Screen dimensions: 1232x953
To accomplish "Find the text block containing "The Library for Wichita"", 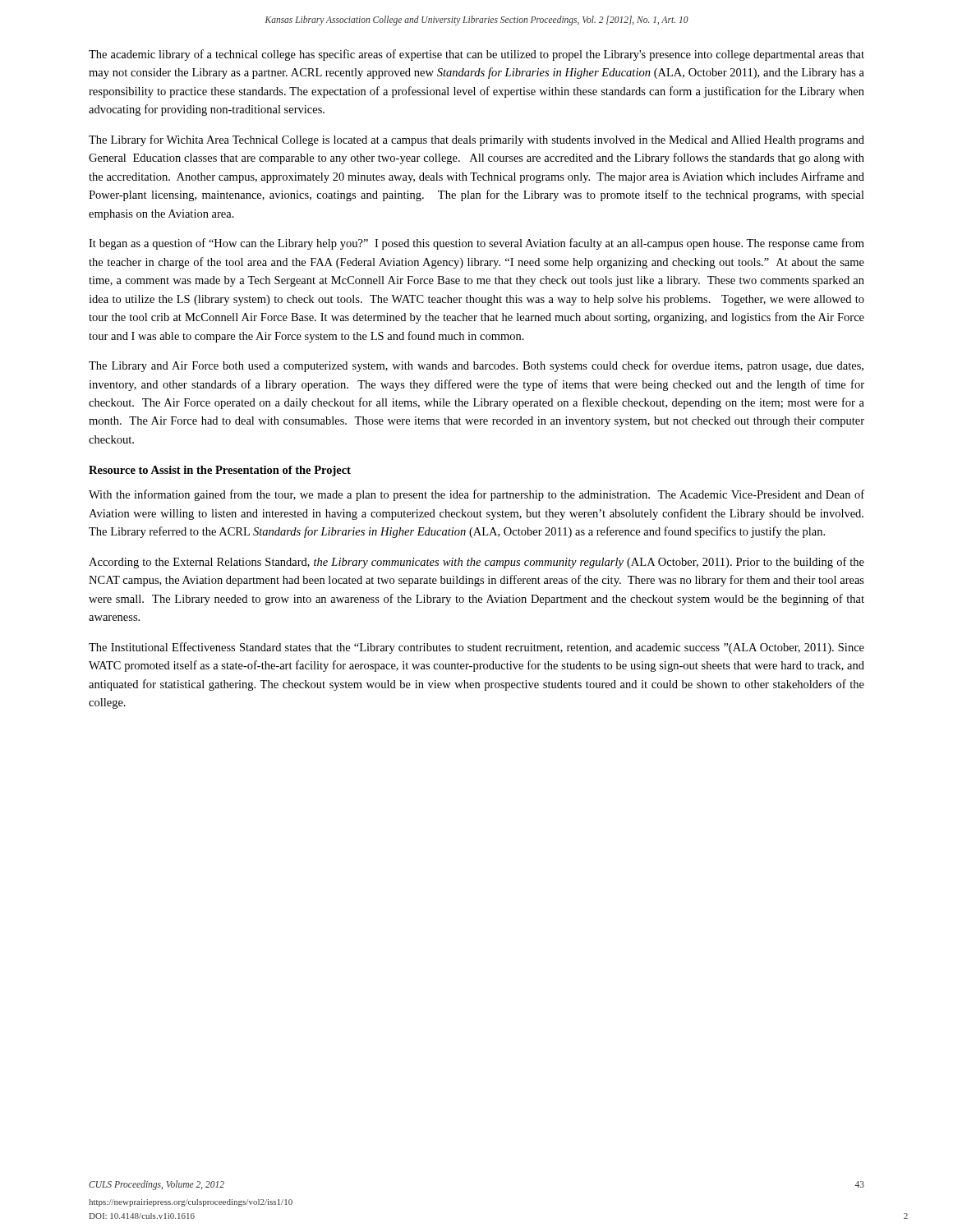I will tap(476, 176).
